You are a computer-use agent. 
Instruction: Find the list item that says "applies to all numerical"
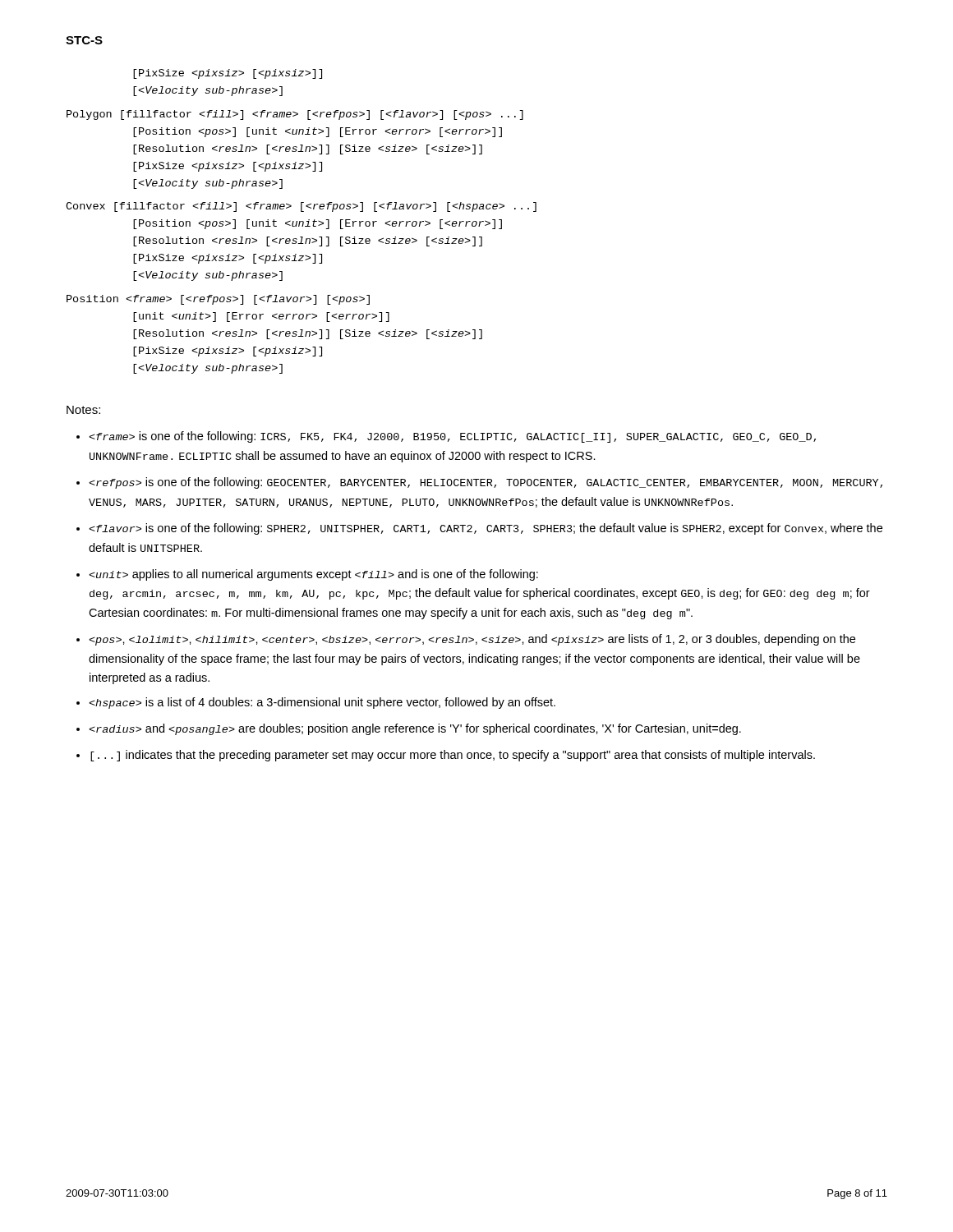[x=479, y=594]
